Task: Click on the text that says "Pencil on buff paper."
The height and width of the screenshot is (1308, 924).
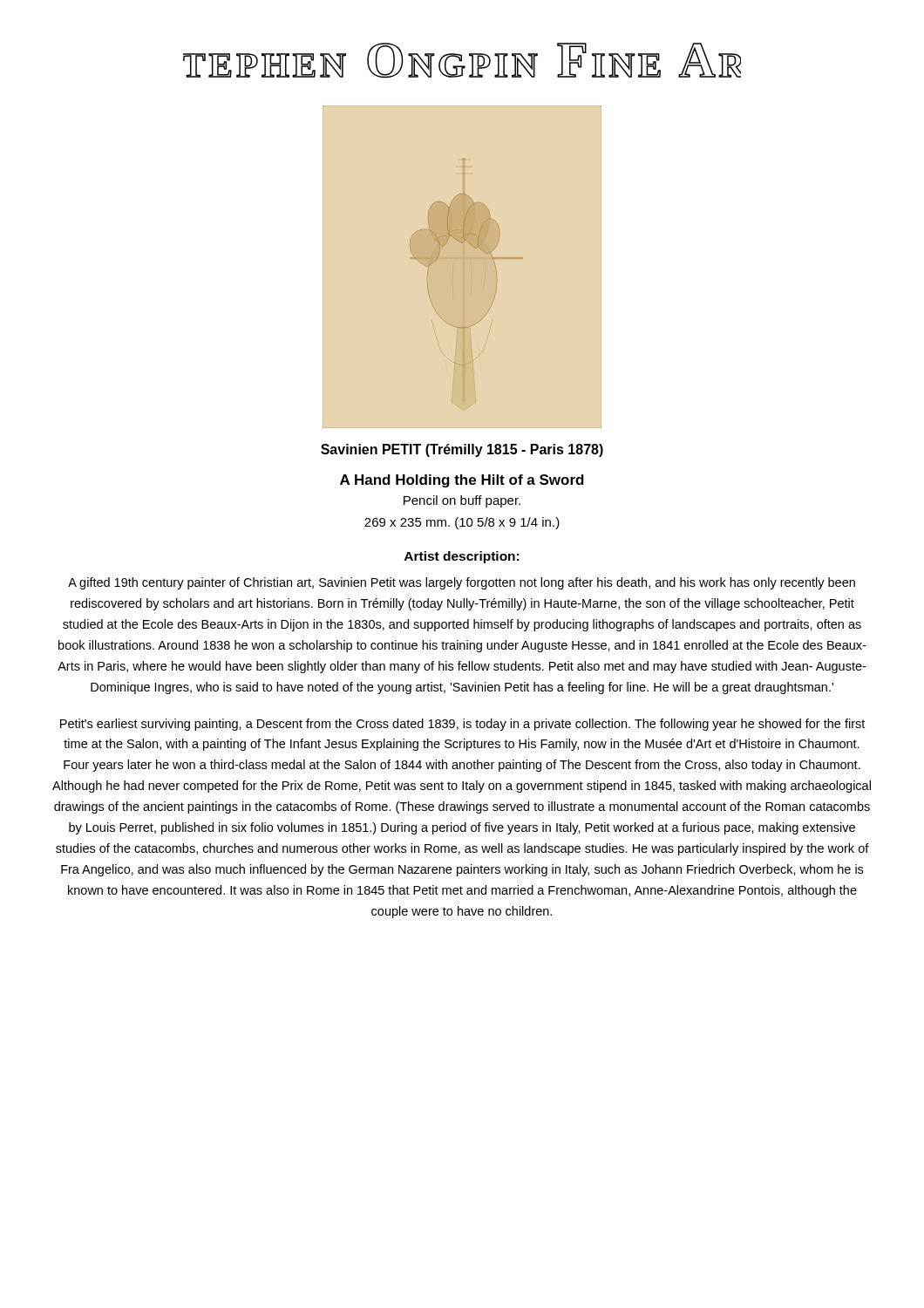Action: pos(462,500)
